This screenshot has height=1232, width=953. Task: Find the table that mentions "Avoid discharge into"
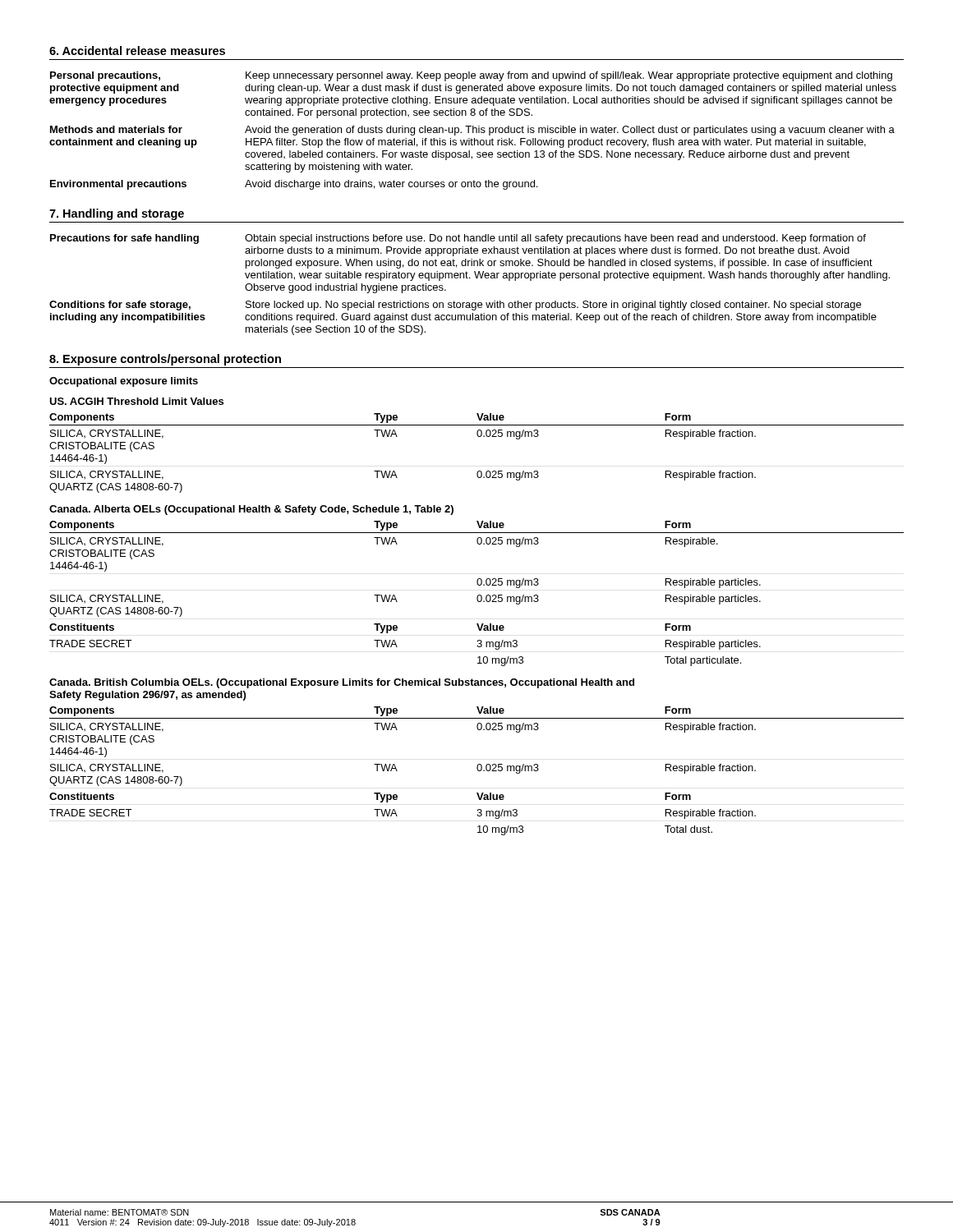click(476, 129)
